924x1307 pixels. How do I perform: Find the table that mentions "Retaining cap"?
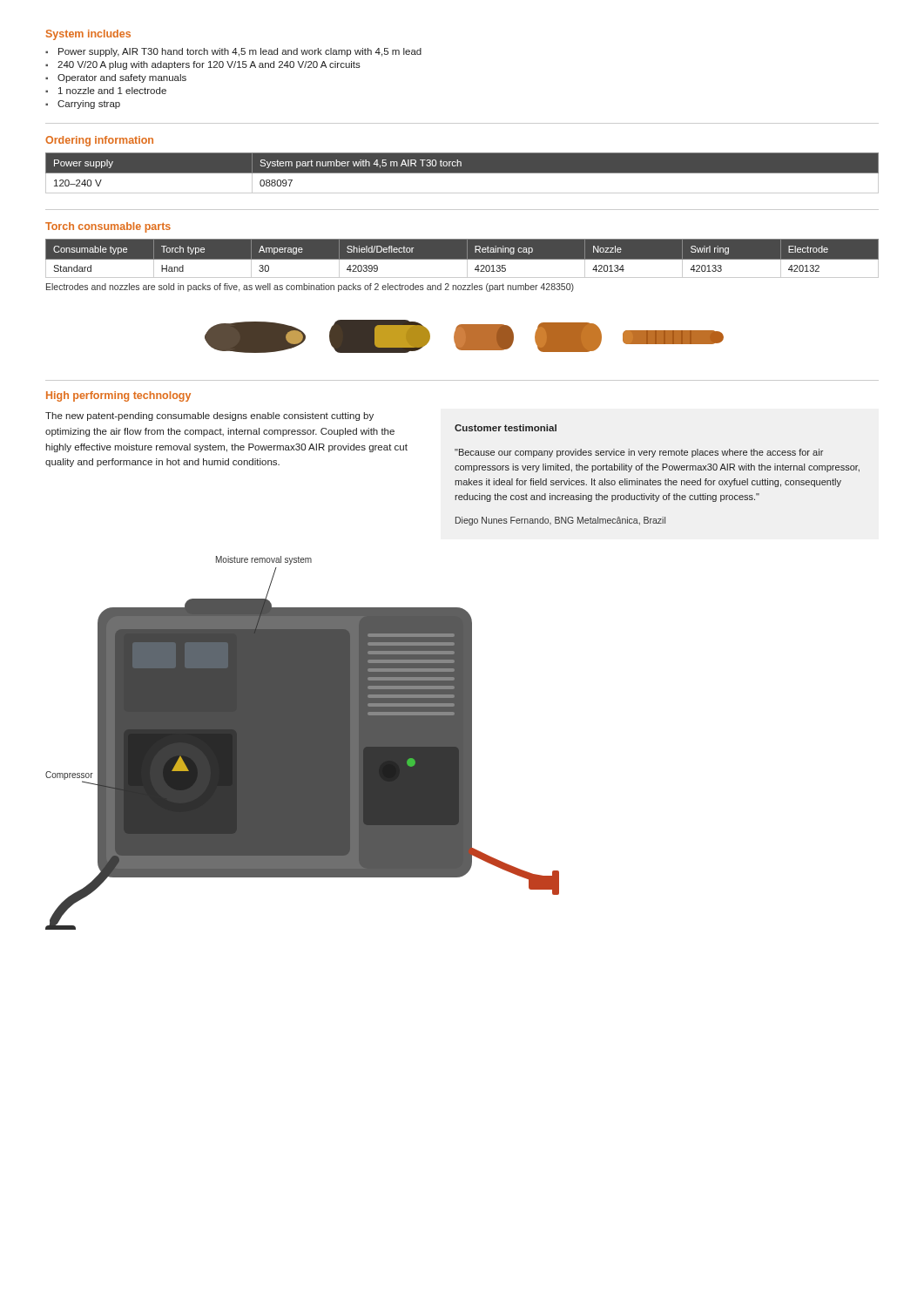(462, 258)
